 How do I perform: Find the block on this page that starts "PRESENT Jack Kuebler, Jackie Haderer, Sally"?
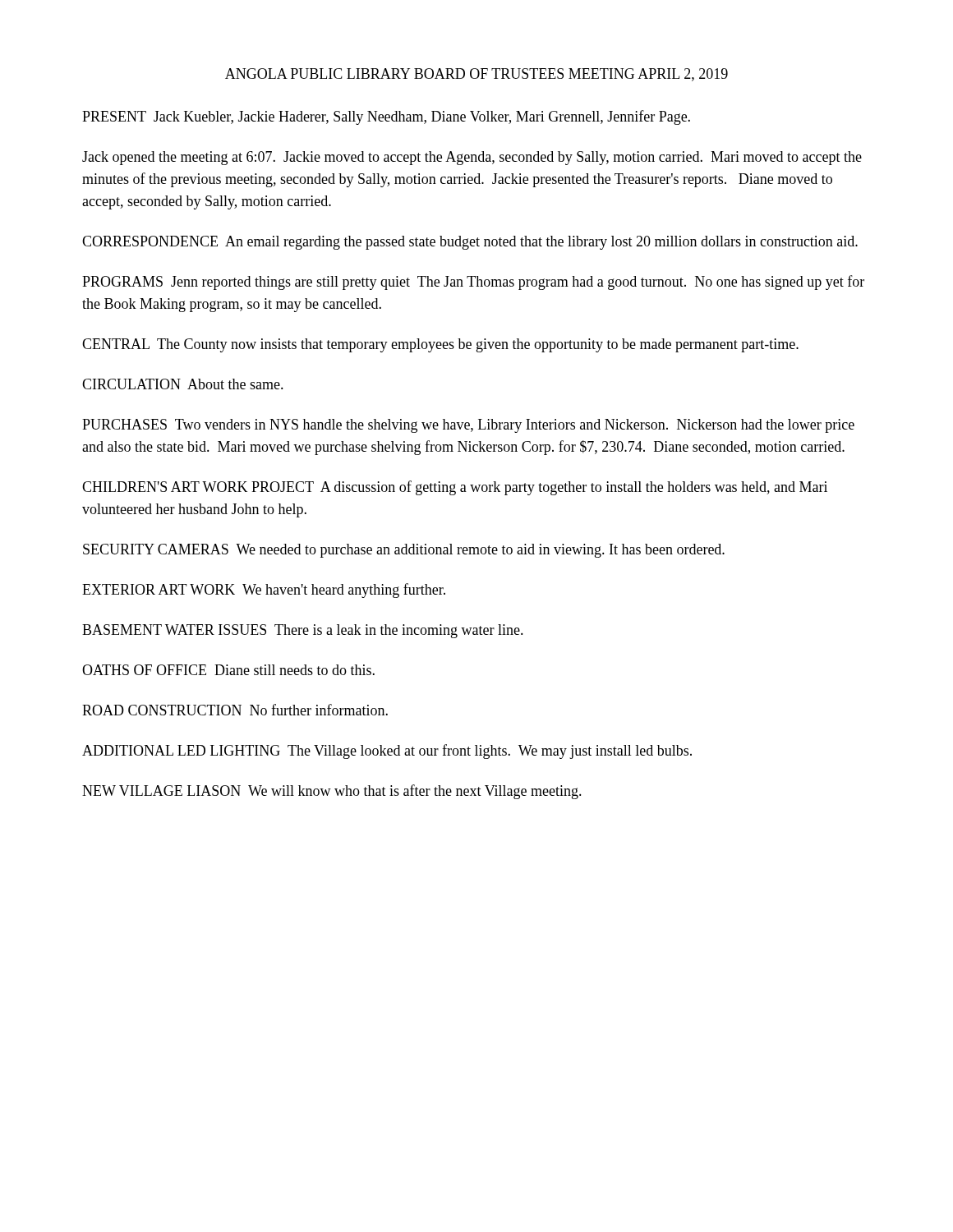(387, 117)
